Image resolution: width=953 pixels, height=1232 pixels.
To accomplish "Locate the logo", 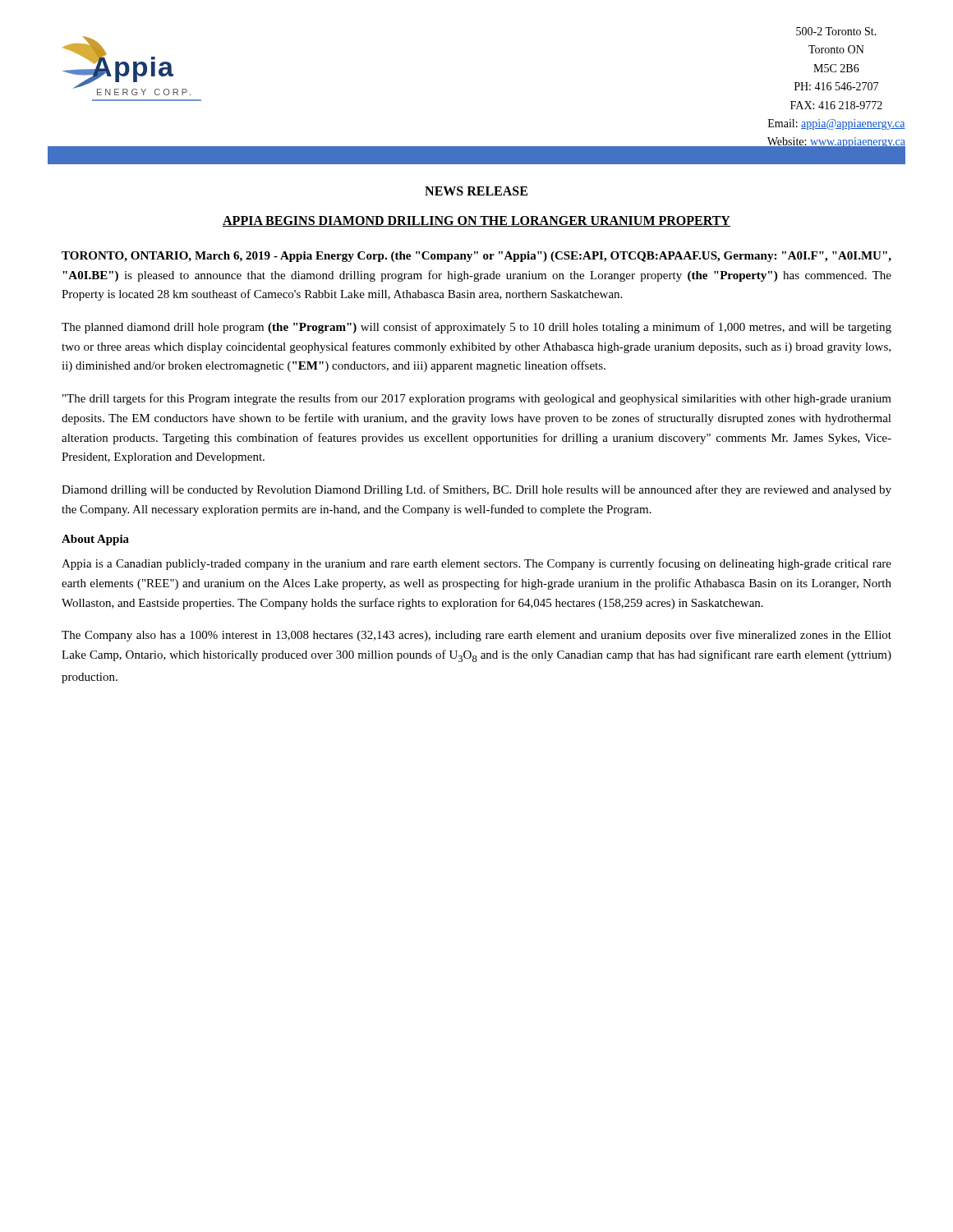I will pos(136,76).
